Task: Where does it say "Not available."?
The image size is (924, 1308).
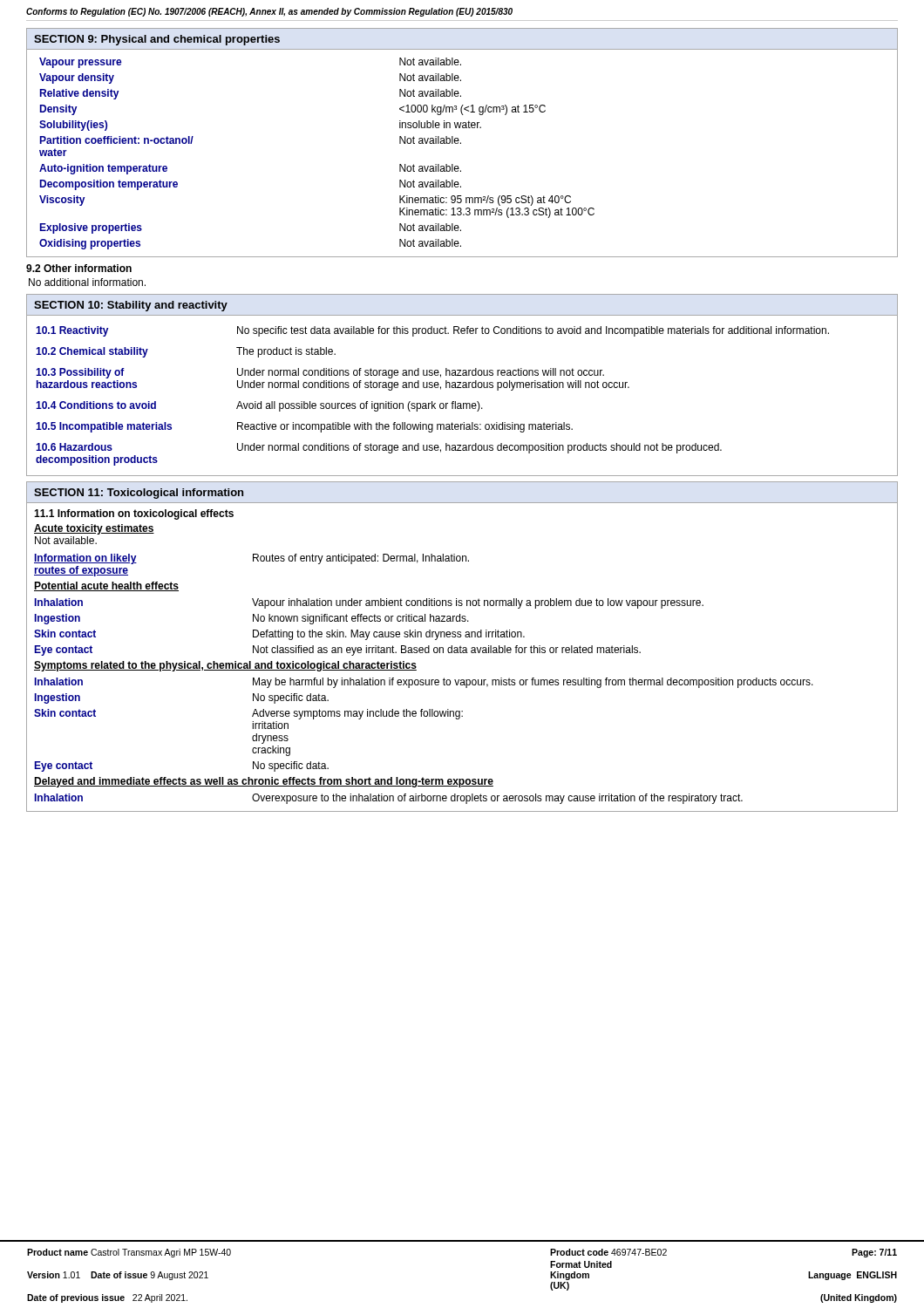Action: coord(66,541)
